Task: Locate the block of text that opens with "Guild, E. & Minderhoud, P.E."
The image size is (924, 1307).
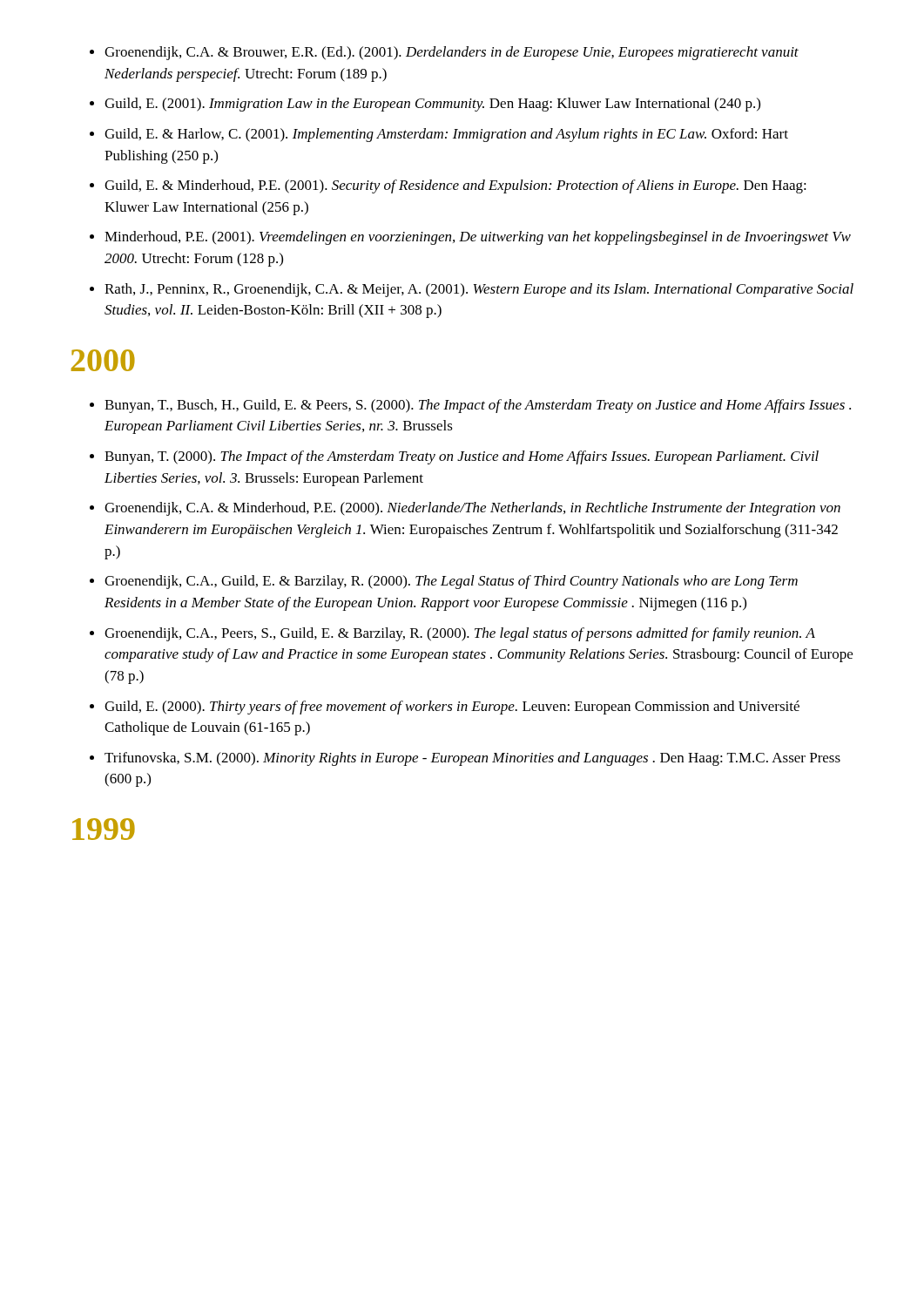Action: tap(479, 197)
